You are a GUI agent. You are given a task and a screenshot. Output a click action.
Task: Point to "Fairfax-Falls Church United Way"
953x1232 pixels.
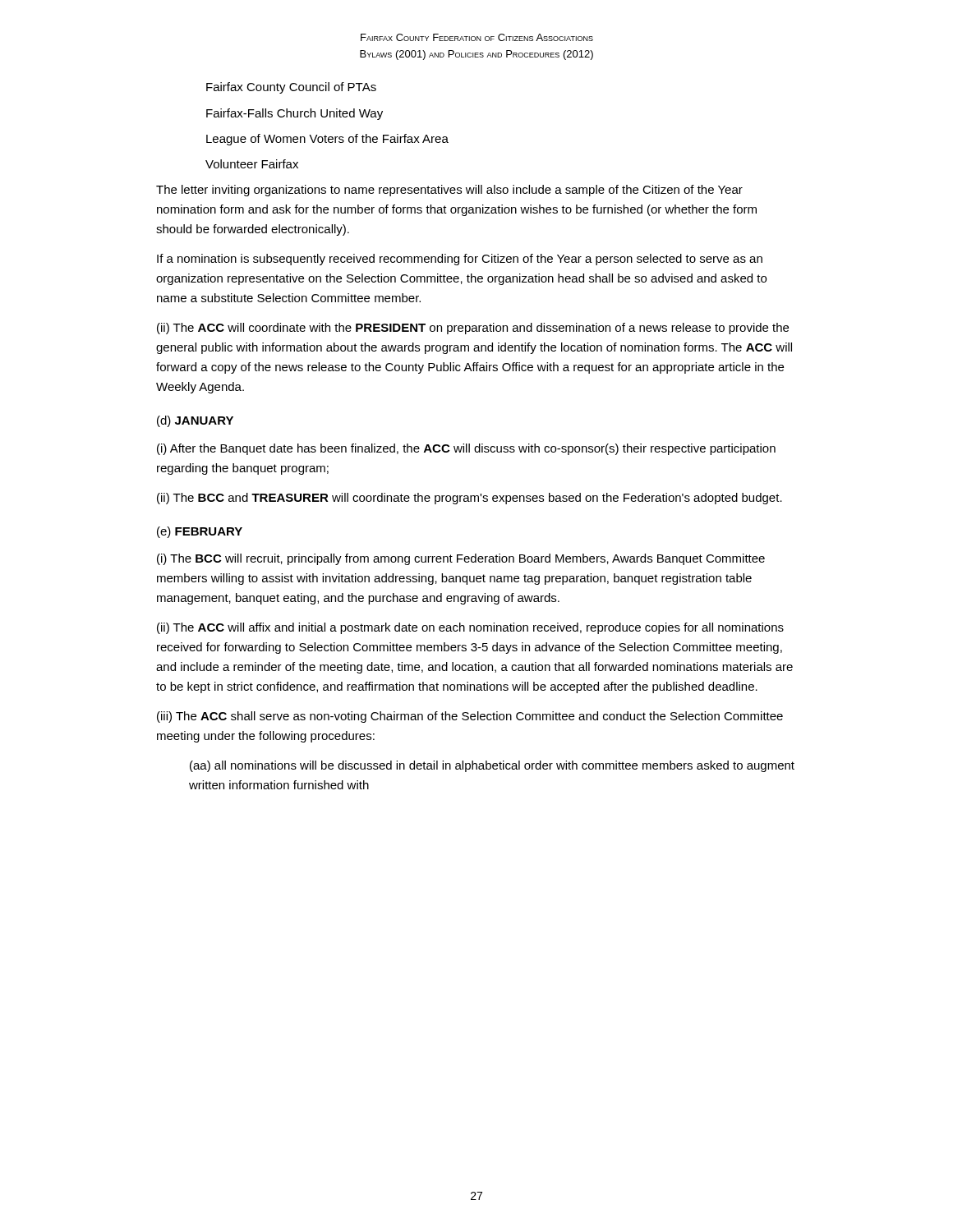pyautogui.click(x=294, y=113)
